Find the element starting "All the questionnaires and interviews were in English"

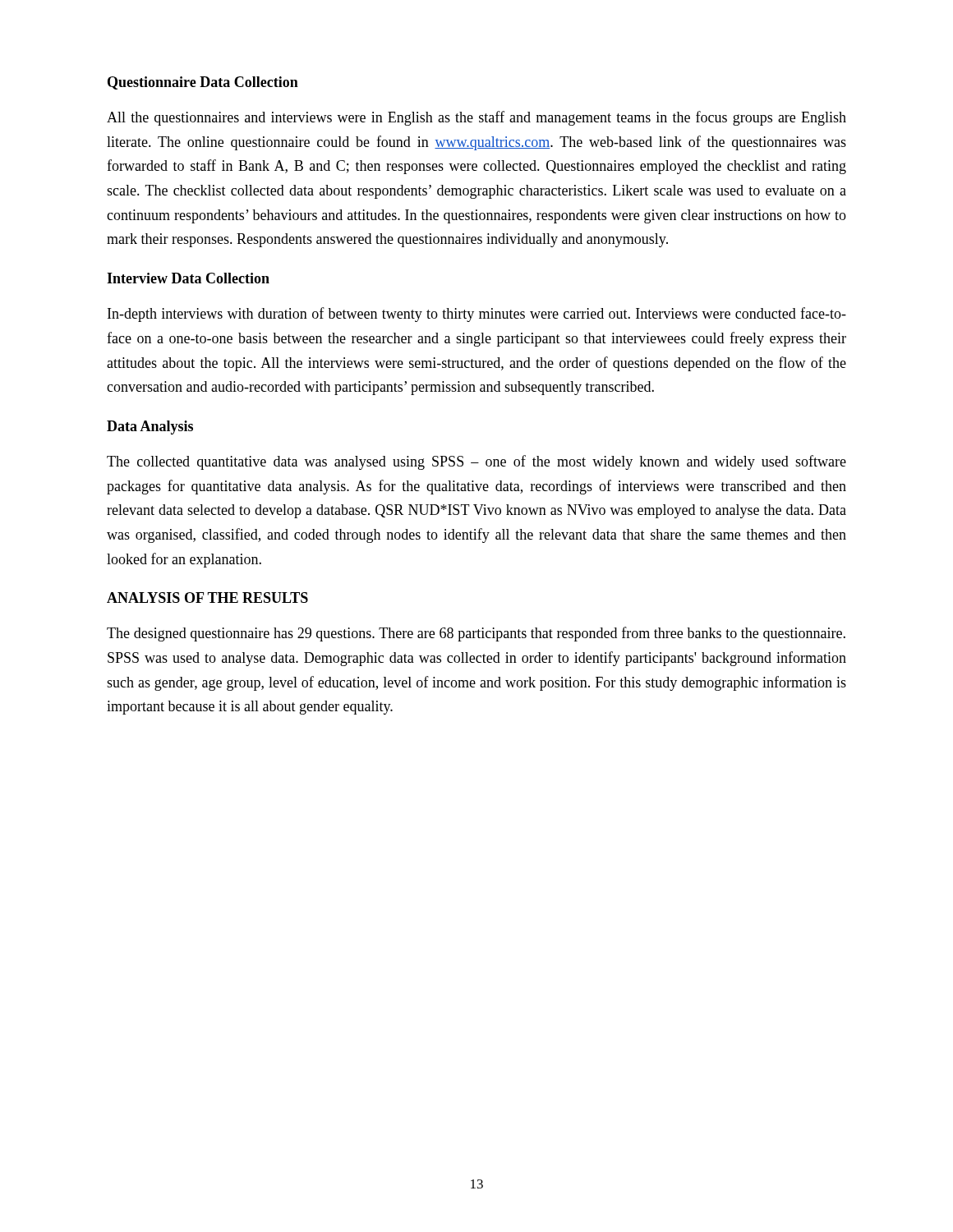tap(476, 179)
